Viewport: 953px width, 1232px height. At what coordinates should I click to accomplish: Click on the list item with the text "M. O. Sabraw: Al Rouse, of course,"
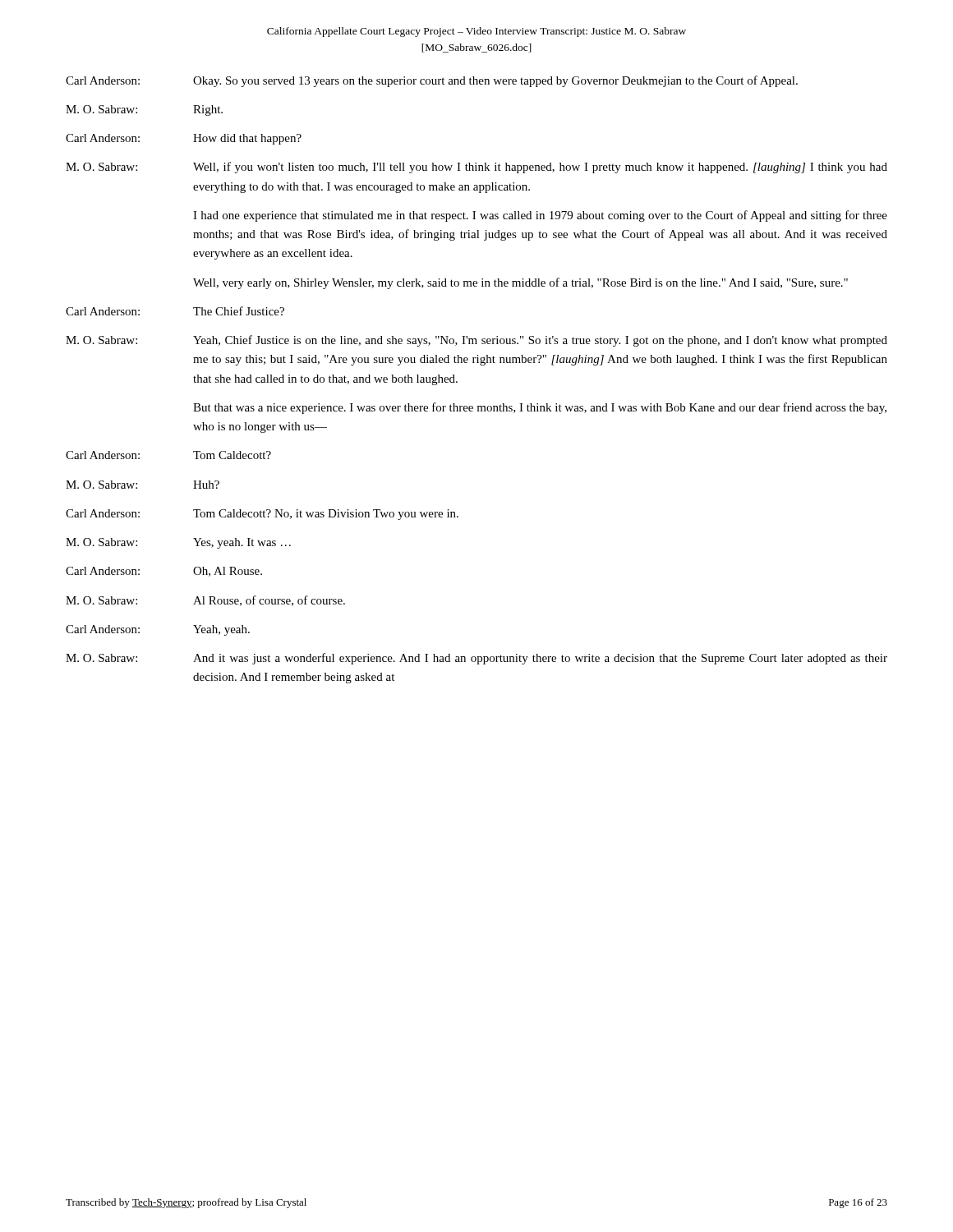point(205,601)
